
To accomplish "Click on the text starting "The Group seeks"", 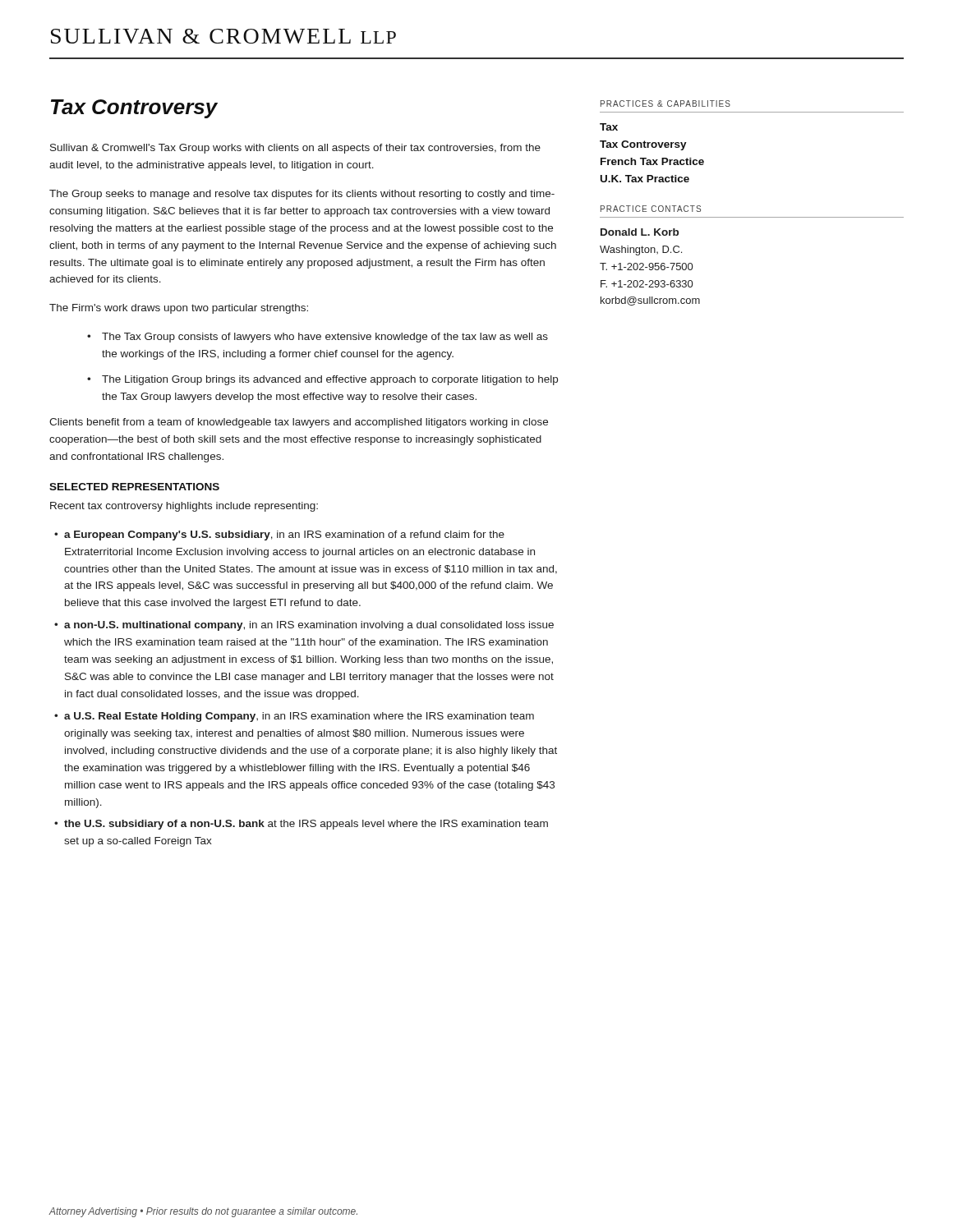I will [x=303, y=236].
